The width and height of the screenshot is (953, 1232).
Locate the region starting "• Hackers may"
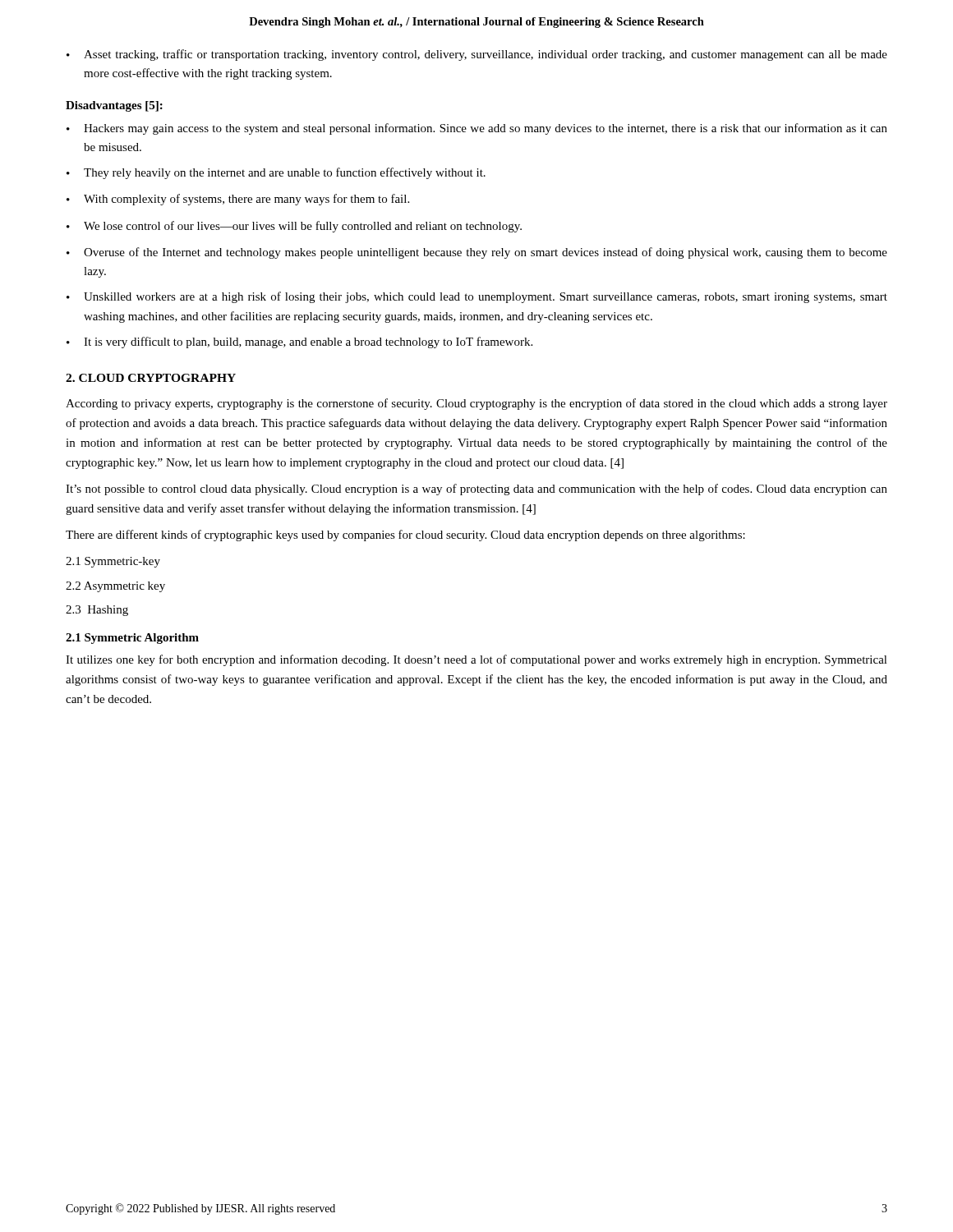476,138
